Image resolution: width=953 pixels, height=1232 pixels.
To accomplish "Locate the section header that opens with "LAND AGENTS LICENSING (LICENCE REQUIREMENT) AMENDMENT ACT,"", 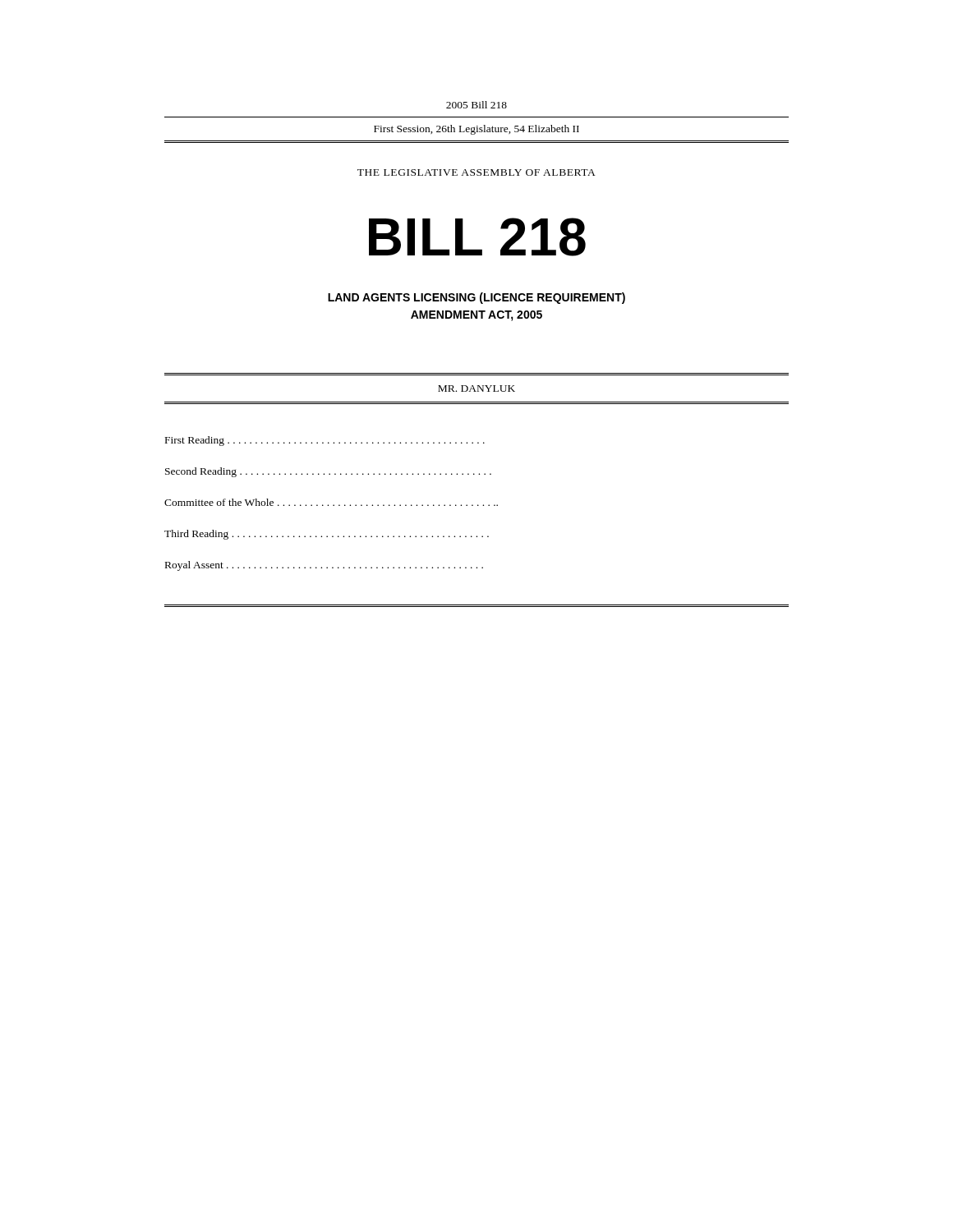I will point(476,306).
